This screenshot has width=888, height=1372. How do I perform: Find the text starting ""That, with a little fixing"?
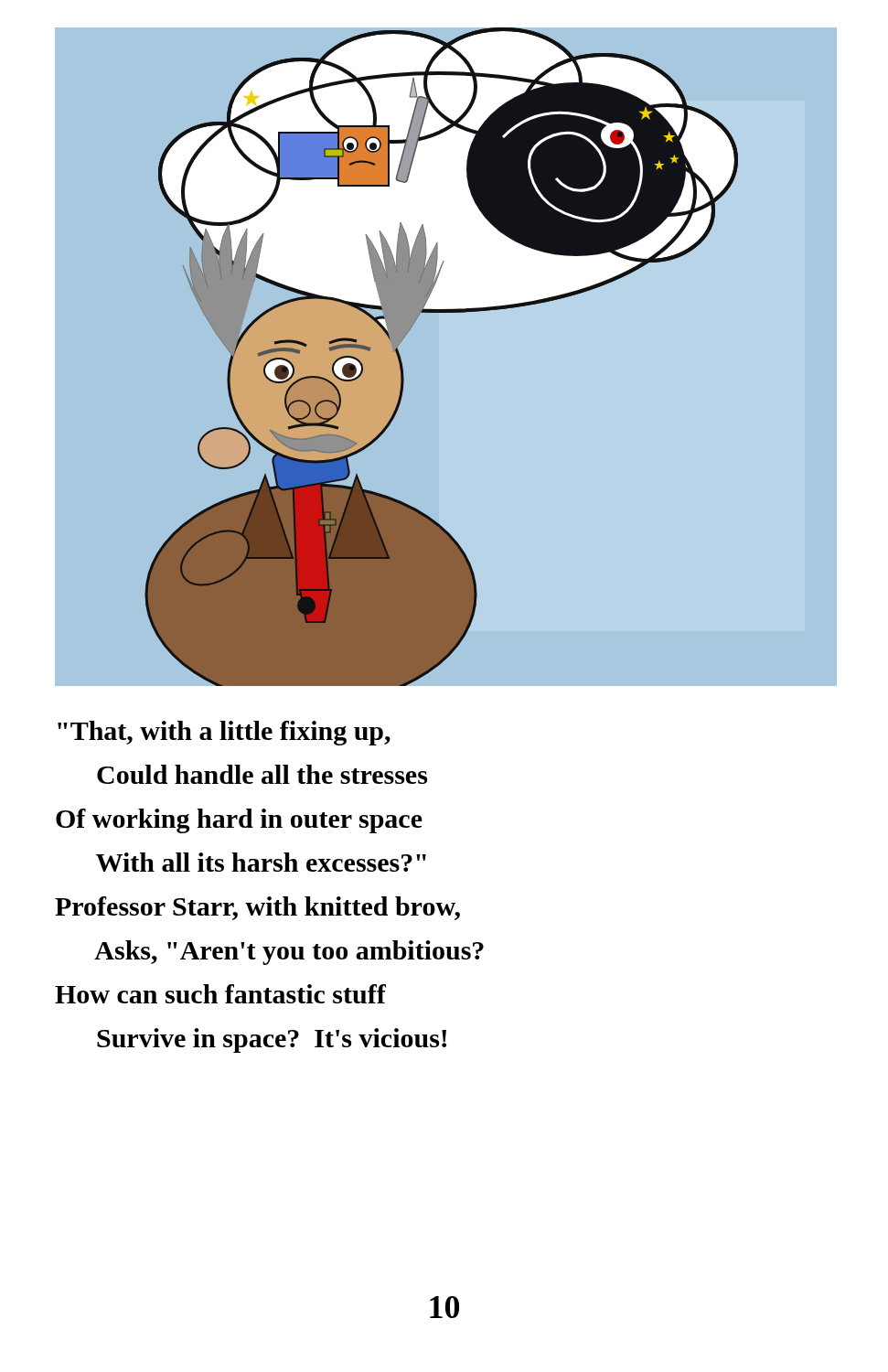270,884
